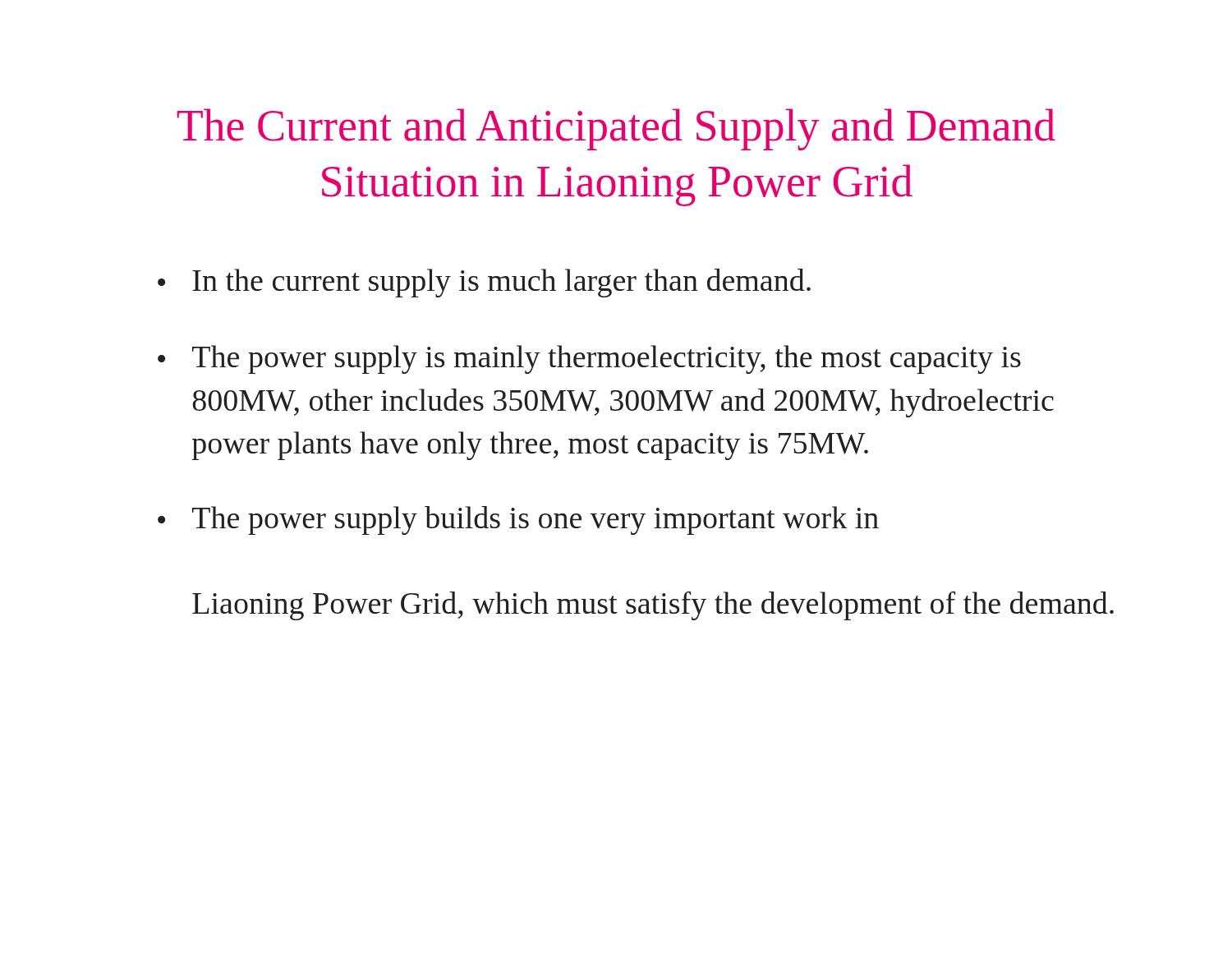
Task: Find the block starting "• The power supply builds is one very"
Action: (x=518, y=520)
